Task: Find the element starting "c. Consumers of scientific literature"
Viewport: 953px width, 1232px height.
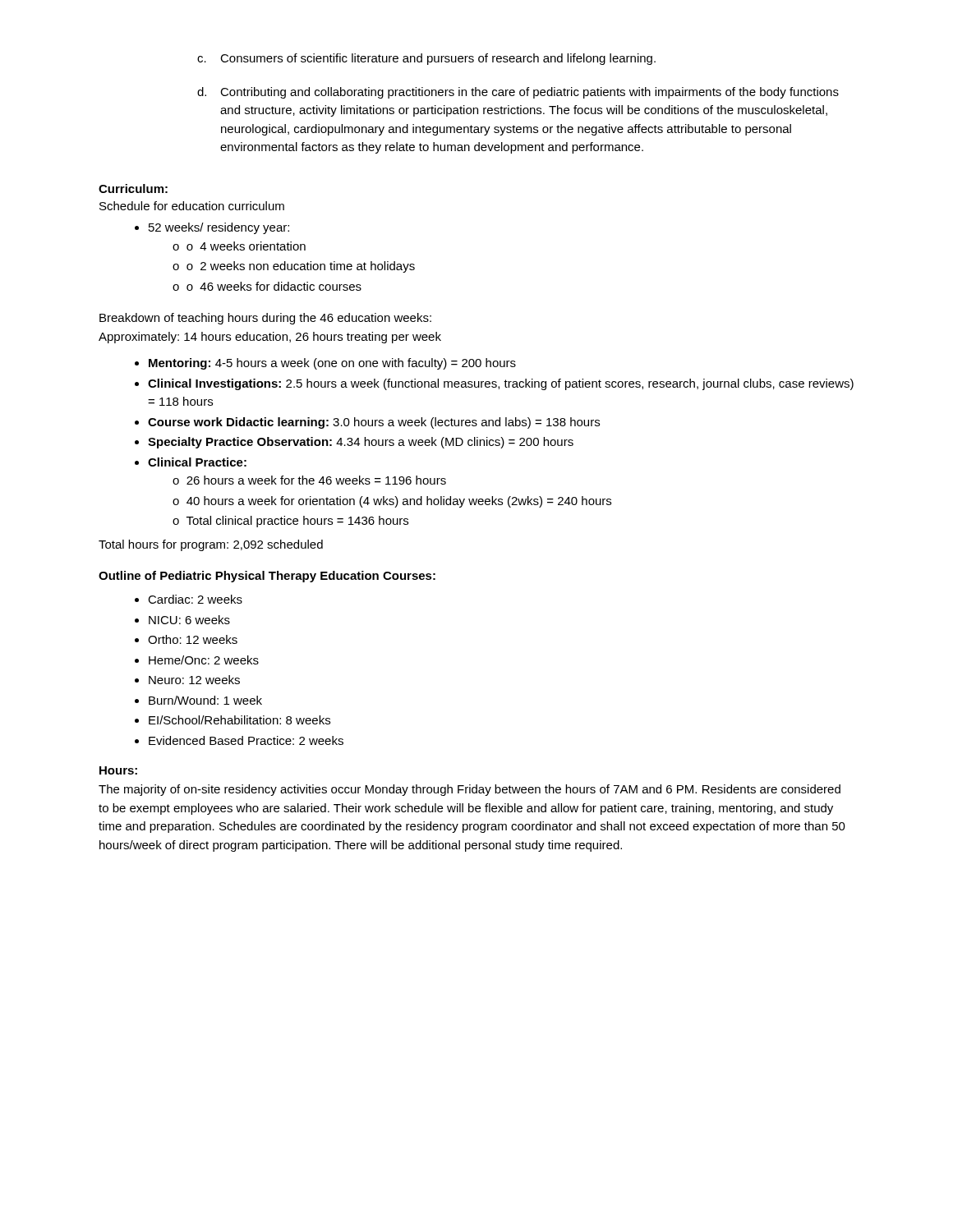Action: (526, 59)
